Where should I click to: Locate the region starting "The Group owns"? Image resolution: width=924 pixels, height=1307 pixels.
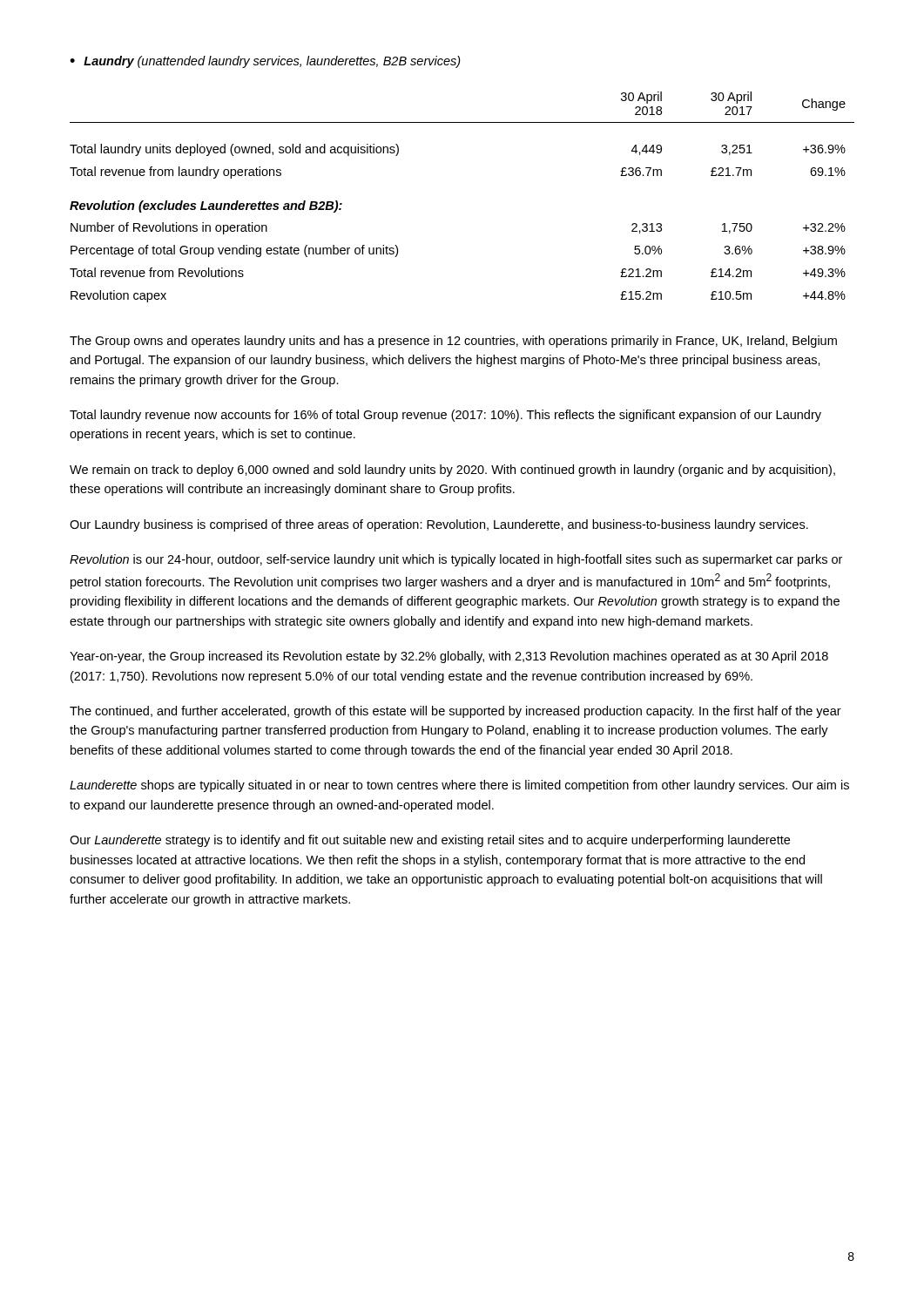[x=454, y=360]
